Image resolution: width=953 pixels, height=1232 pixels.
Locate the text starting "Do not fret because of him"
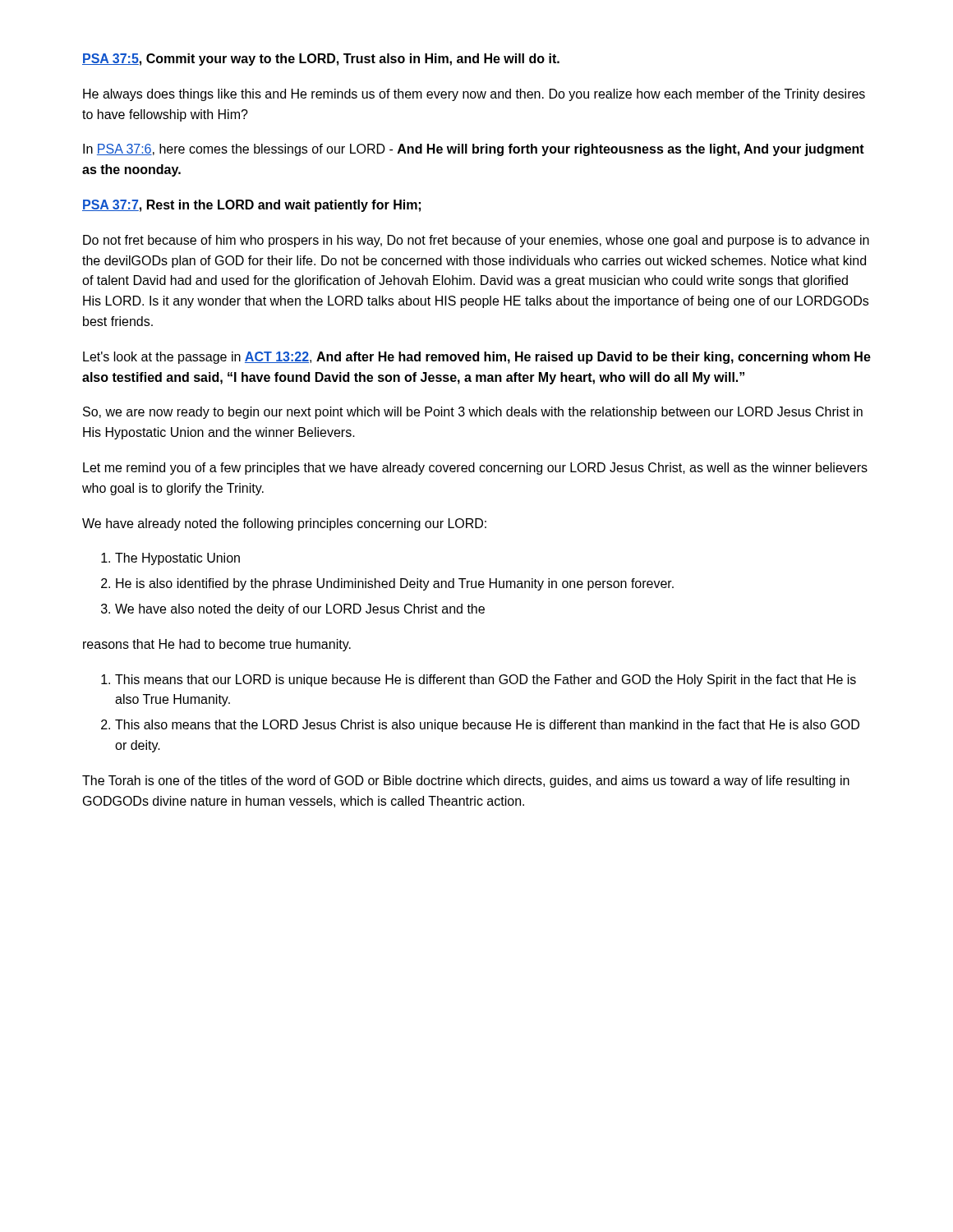click(x=476, y=281)
